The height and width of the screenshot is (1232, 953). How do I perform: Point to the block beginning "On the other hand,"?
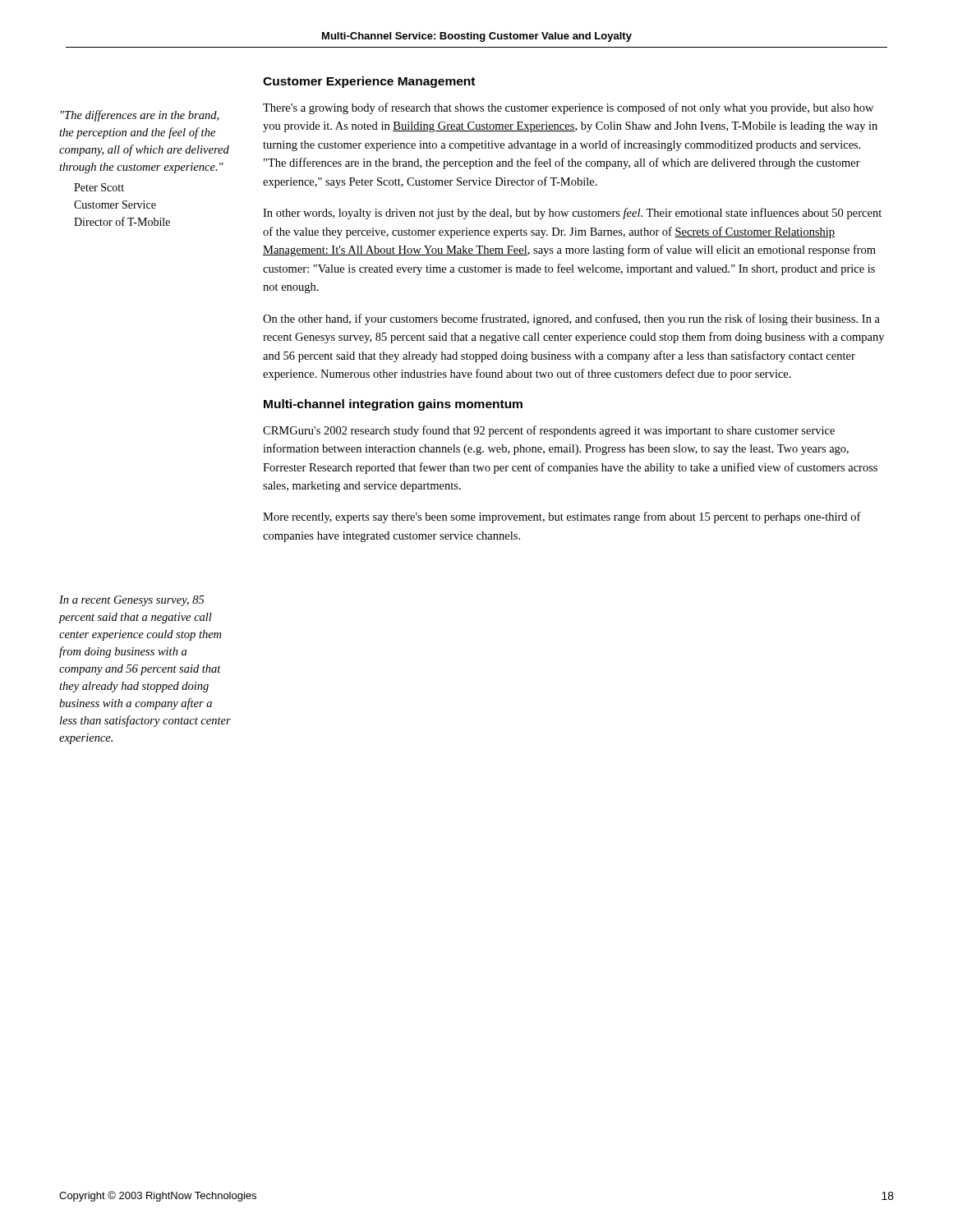[574, 346]
